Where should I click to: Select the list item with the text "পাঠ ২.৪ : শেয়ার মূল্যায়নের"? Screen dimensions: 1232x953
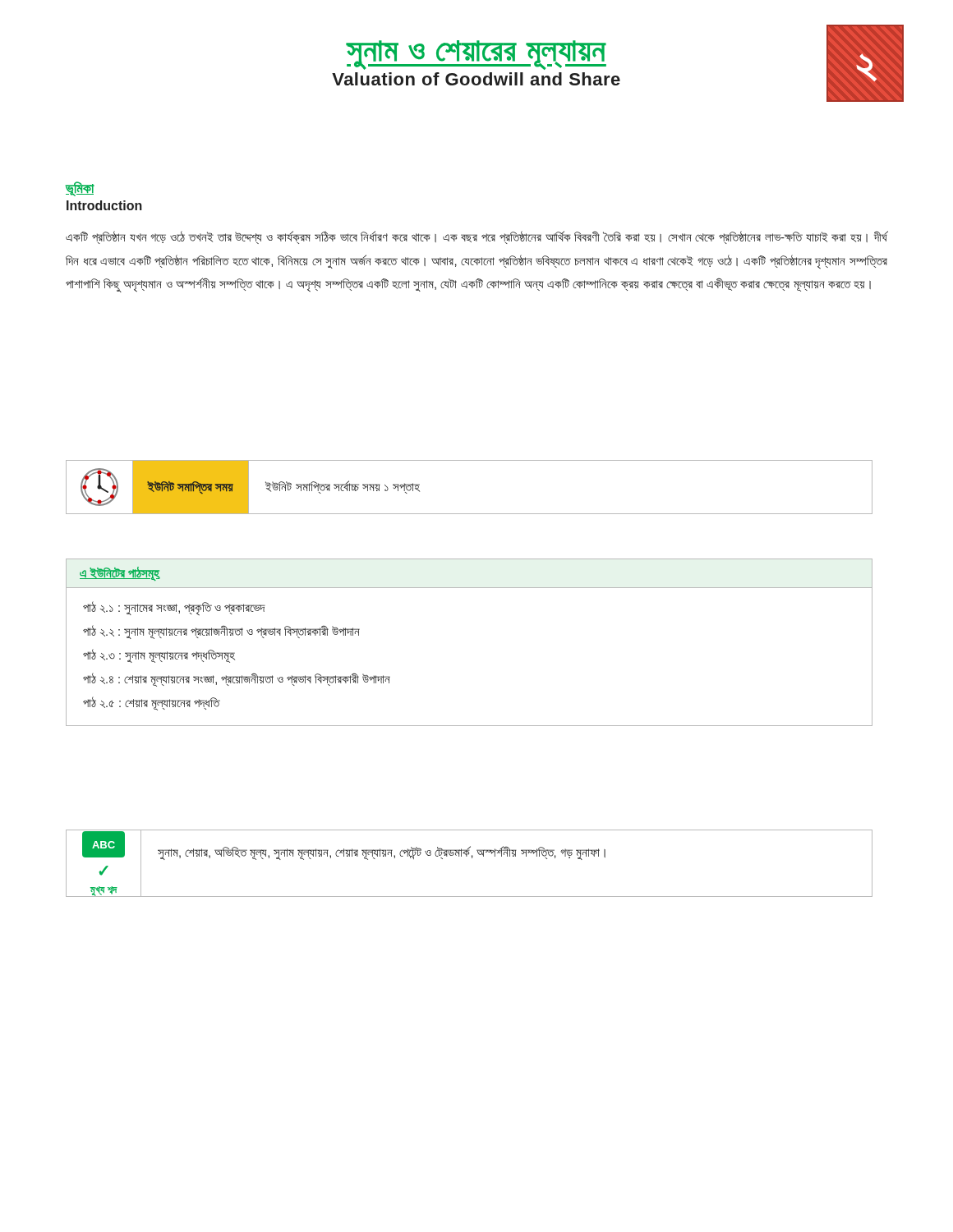tap(237, 679)
